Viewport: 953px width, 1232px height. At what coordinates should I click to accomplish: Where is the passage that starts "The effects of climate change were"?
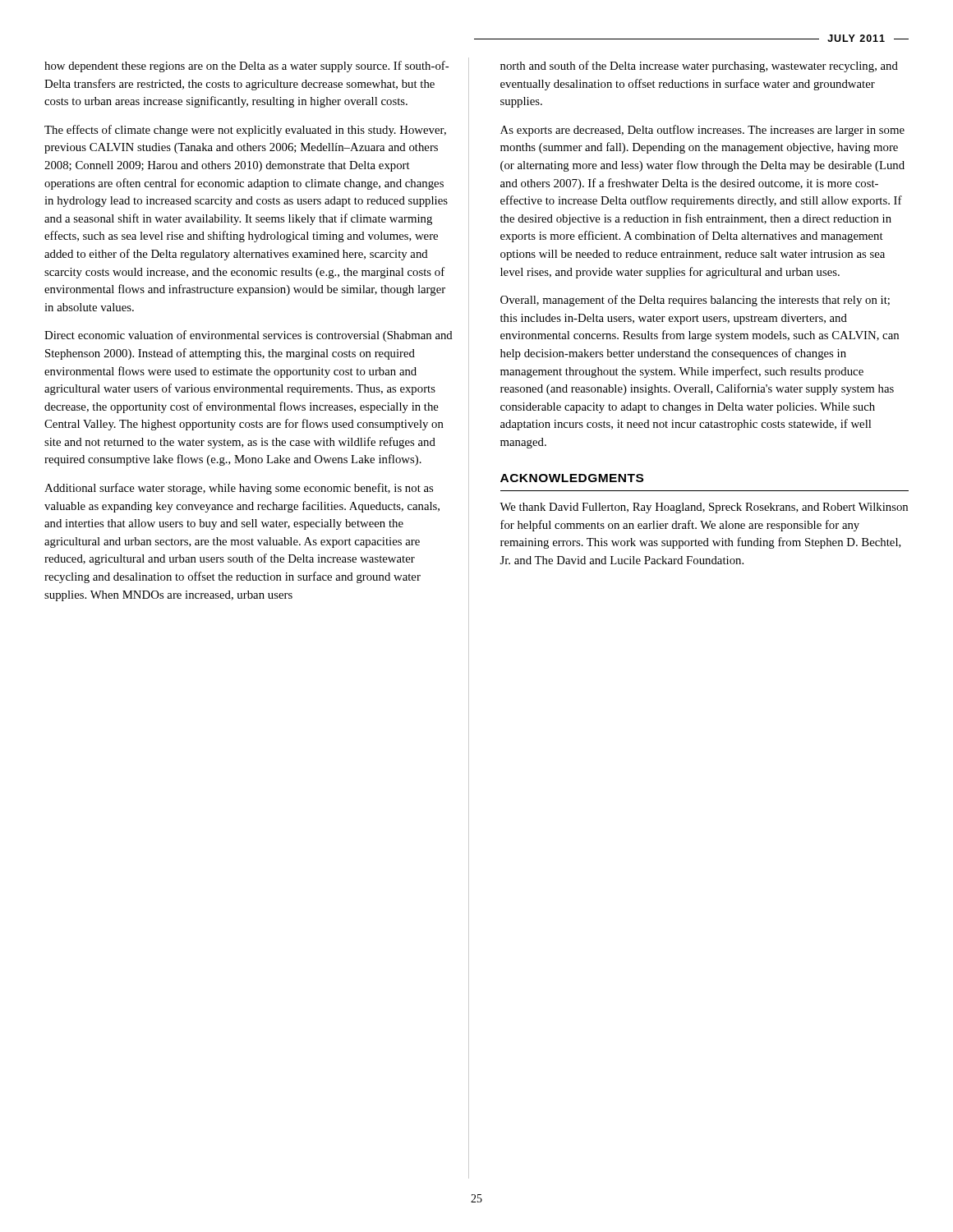tap(246, 218)
